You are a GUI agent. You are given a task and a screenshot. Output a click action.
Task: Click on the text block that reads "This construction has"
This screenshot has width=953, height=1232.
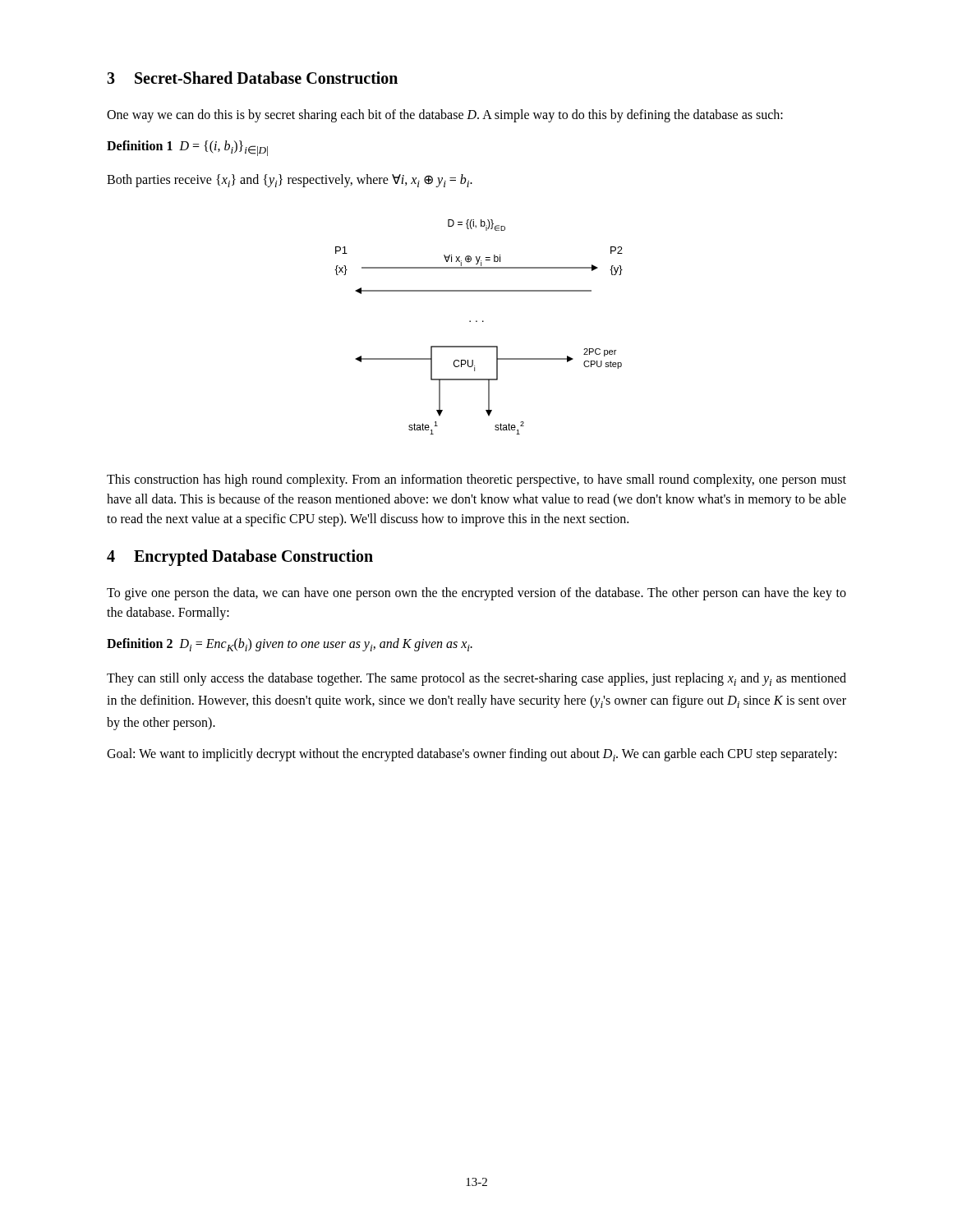[x=476, y=500]
